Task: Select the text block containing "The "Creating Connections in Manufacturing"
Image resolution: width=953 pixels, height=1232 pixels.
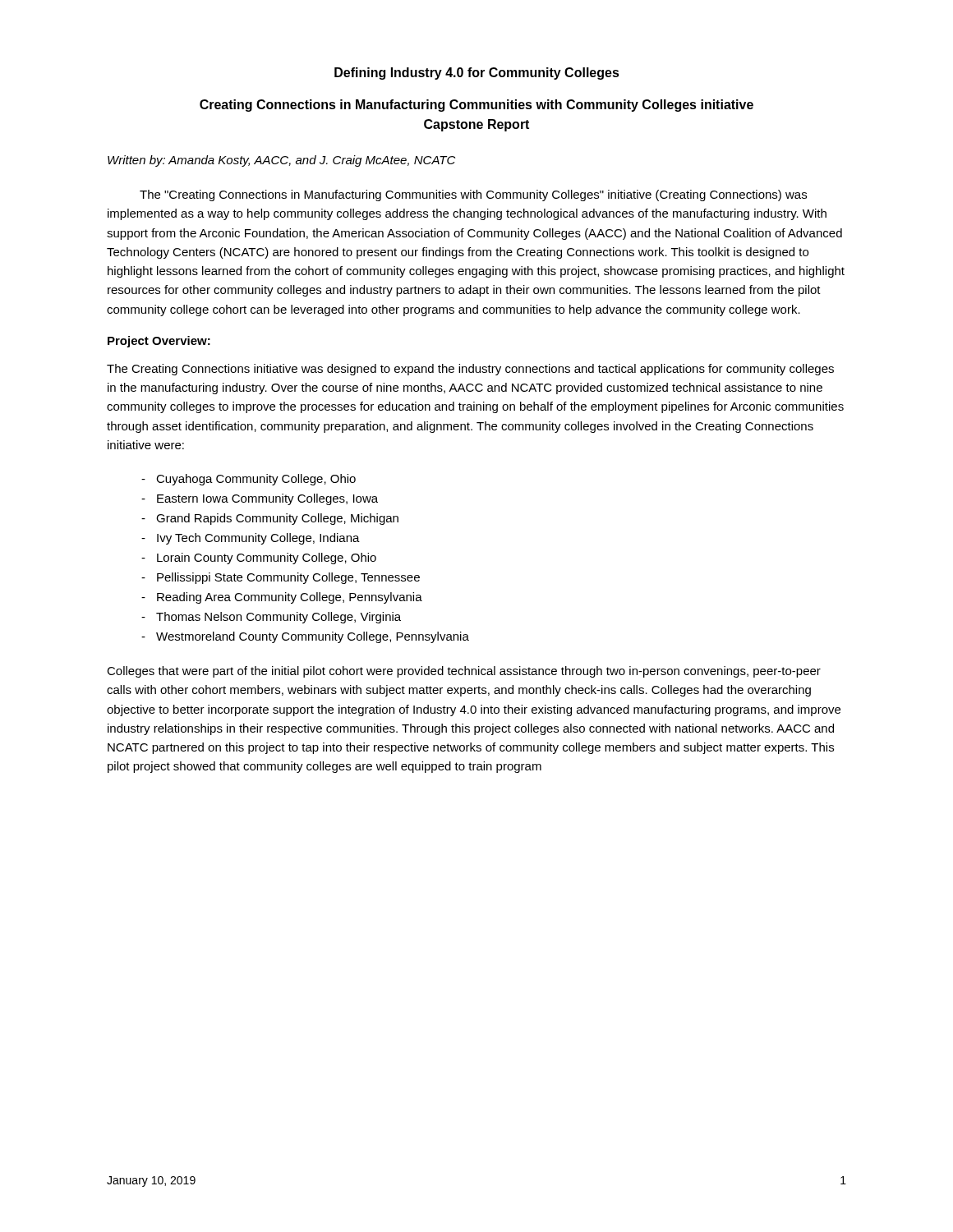Action: click(x=476, y=252)
